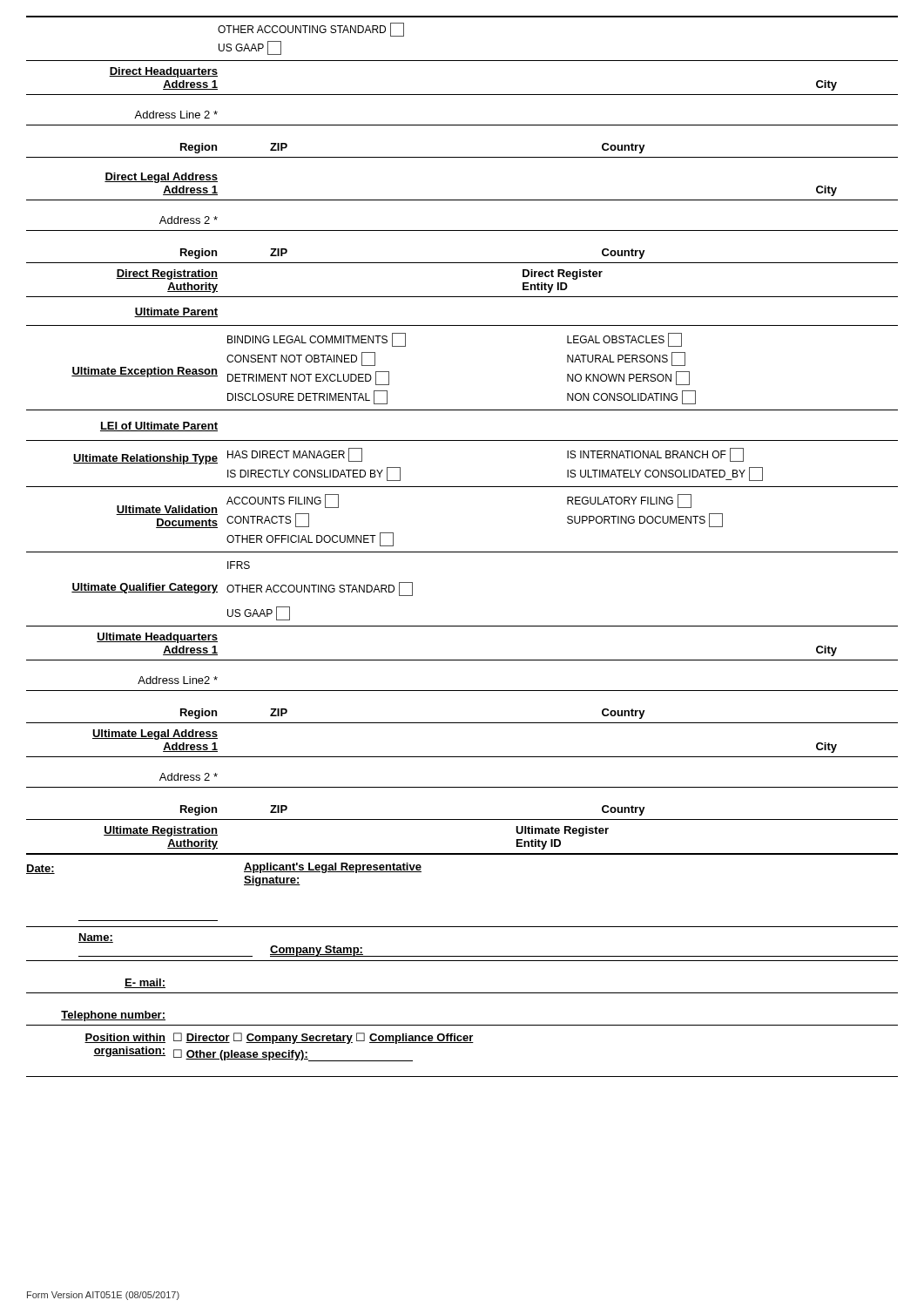Click on the list item that says "Ultimate Qualifier Category IFRS OTHER ACCOUNTING"
This screenshot has width=924, height=1307.
click(x=239, y=565)
